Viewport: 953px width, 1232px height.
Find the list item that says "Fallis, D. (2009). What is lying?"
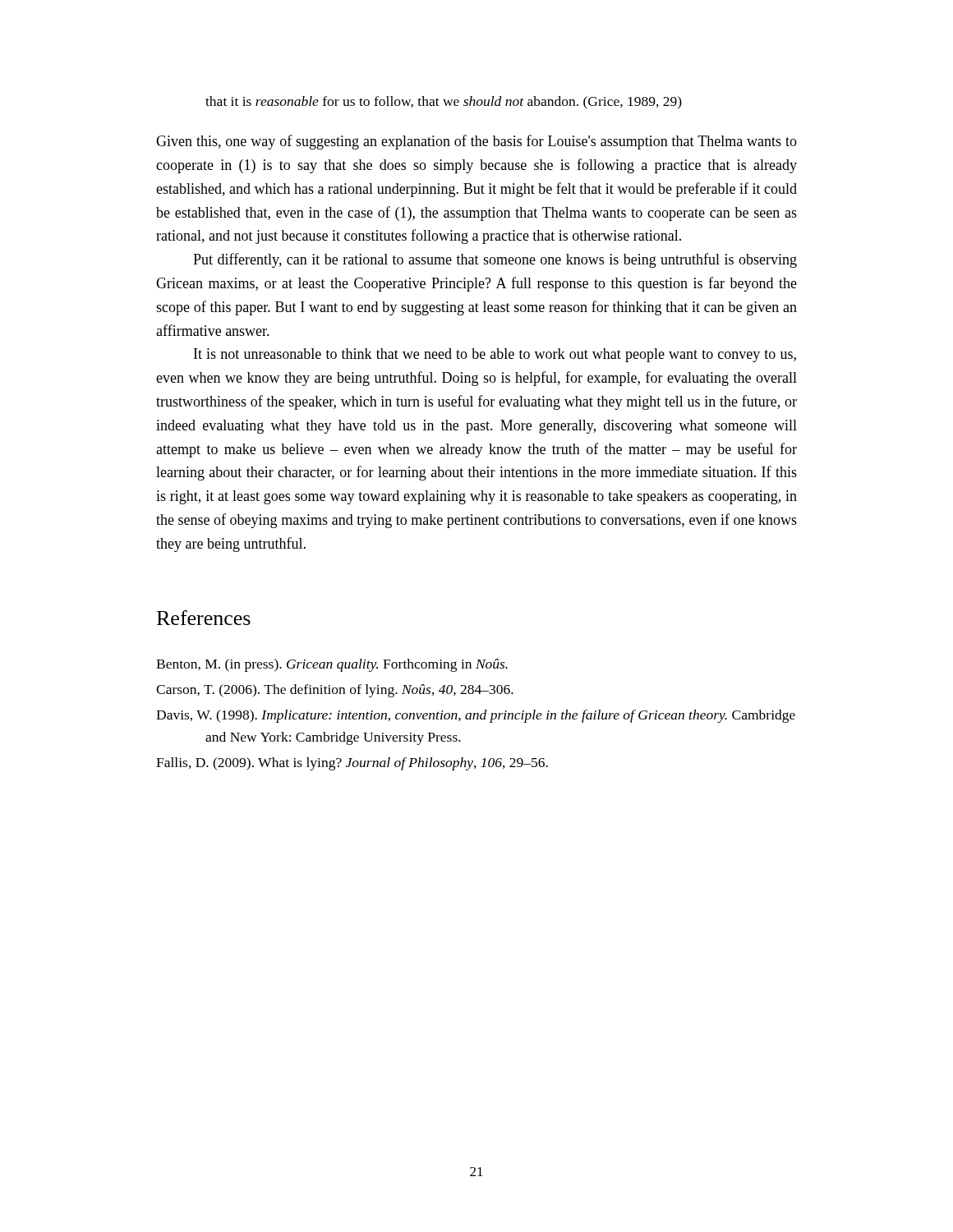pyautogui.click(x=352, y=763)
